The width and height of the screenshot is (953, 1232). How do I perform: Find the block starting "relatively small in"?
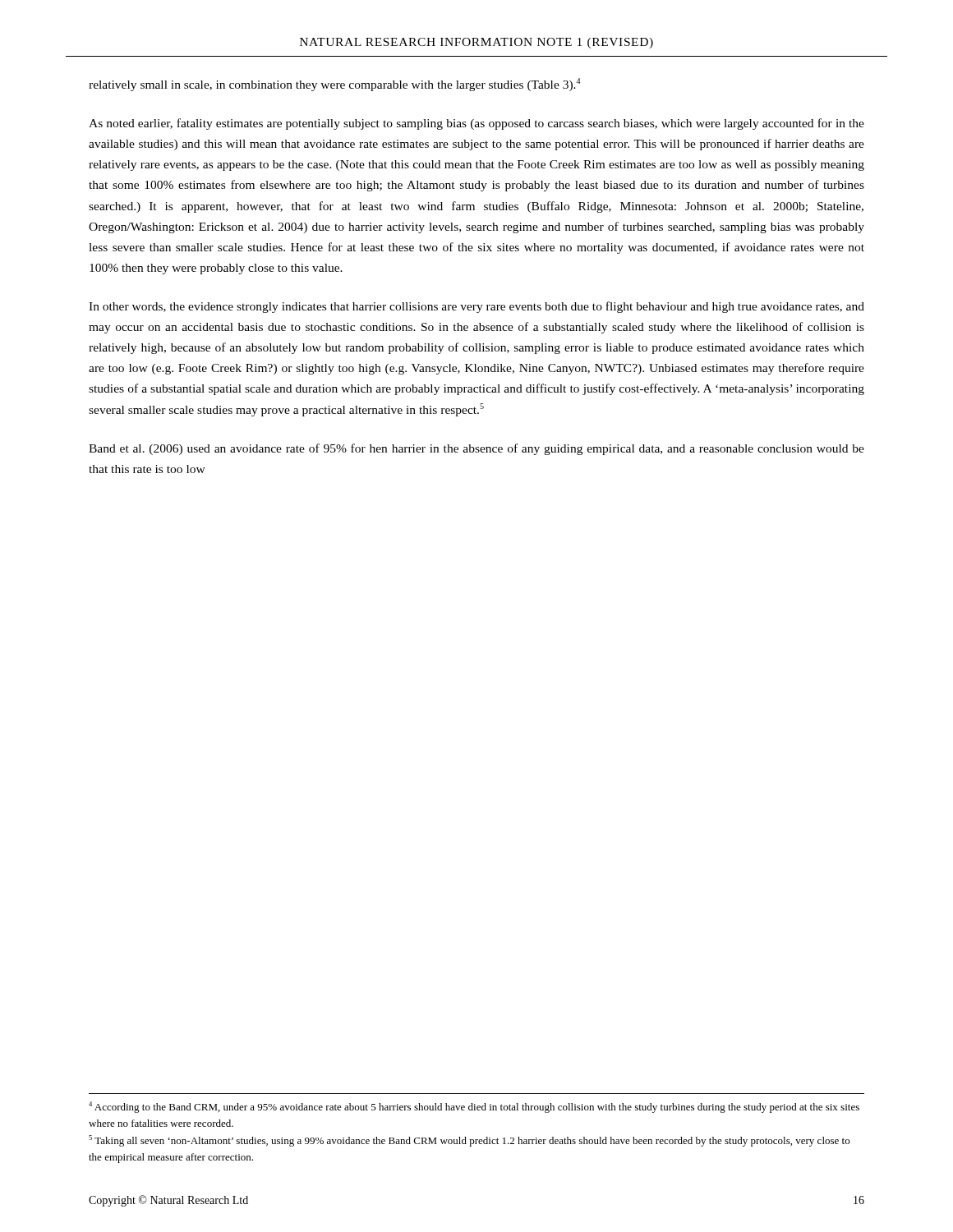tap(335, 84)
